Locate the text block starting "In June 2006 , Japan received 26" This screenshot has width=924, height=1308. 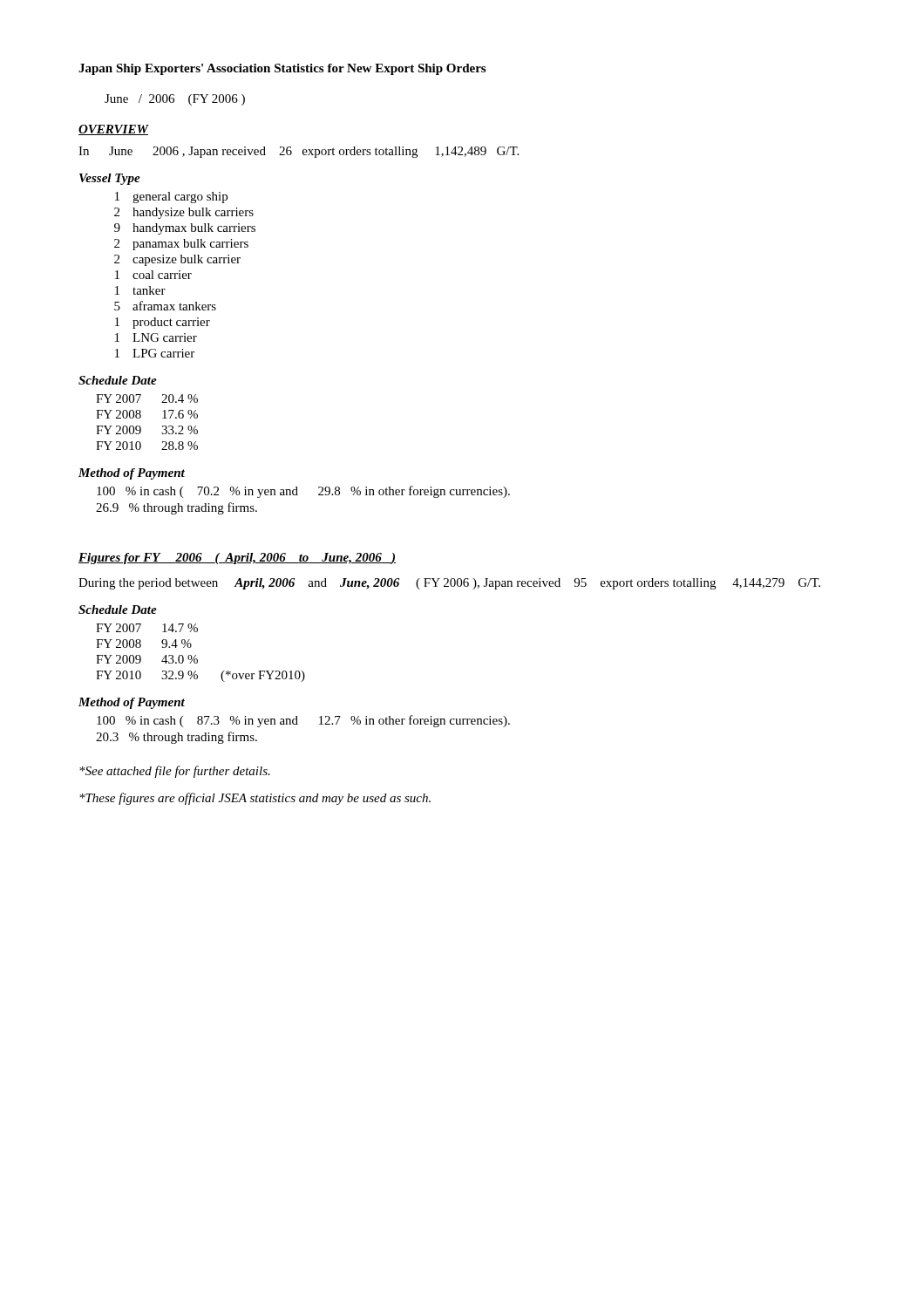pyautogui.click(x=299, y=151)
